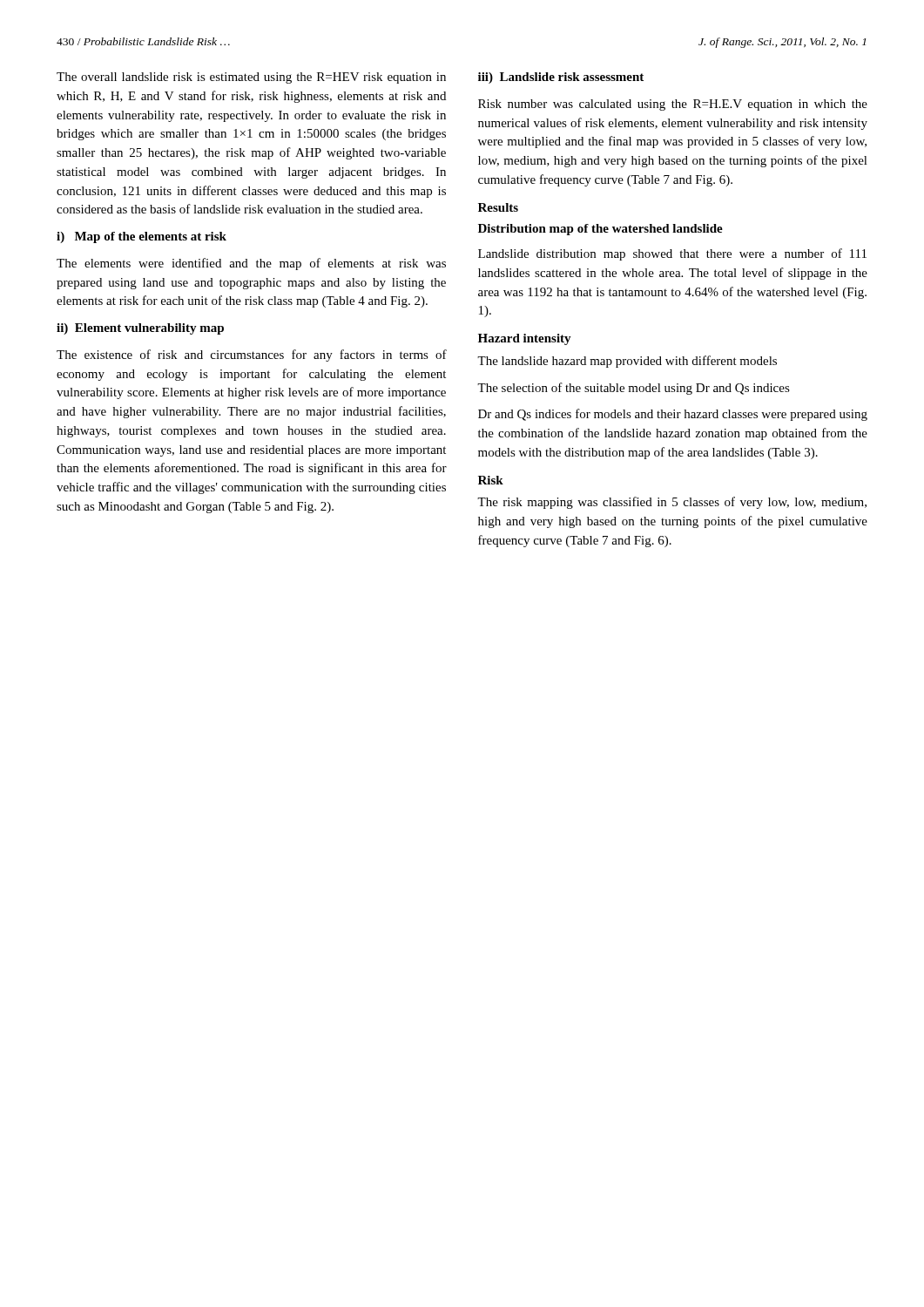Navigate to the passage starting "Distribution map of the watershed landslide"
Image resolution: width=924 pixels, height=1307 pixels.
673,229
